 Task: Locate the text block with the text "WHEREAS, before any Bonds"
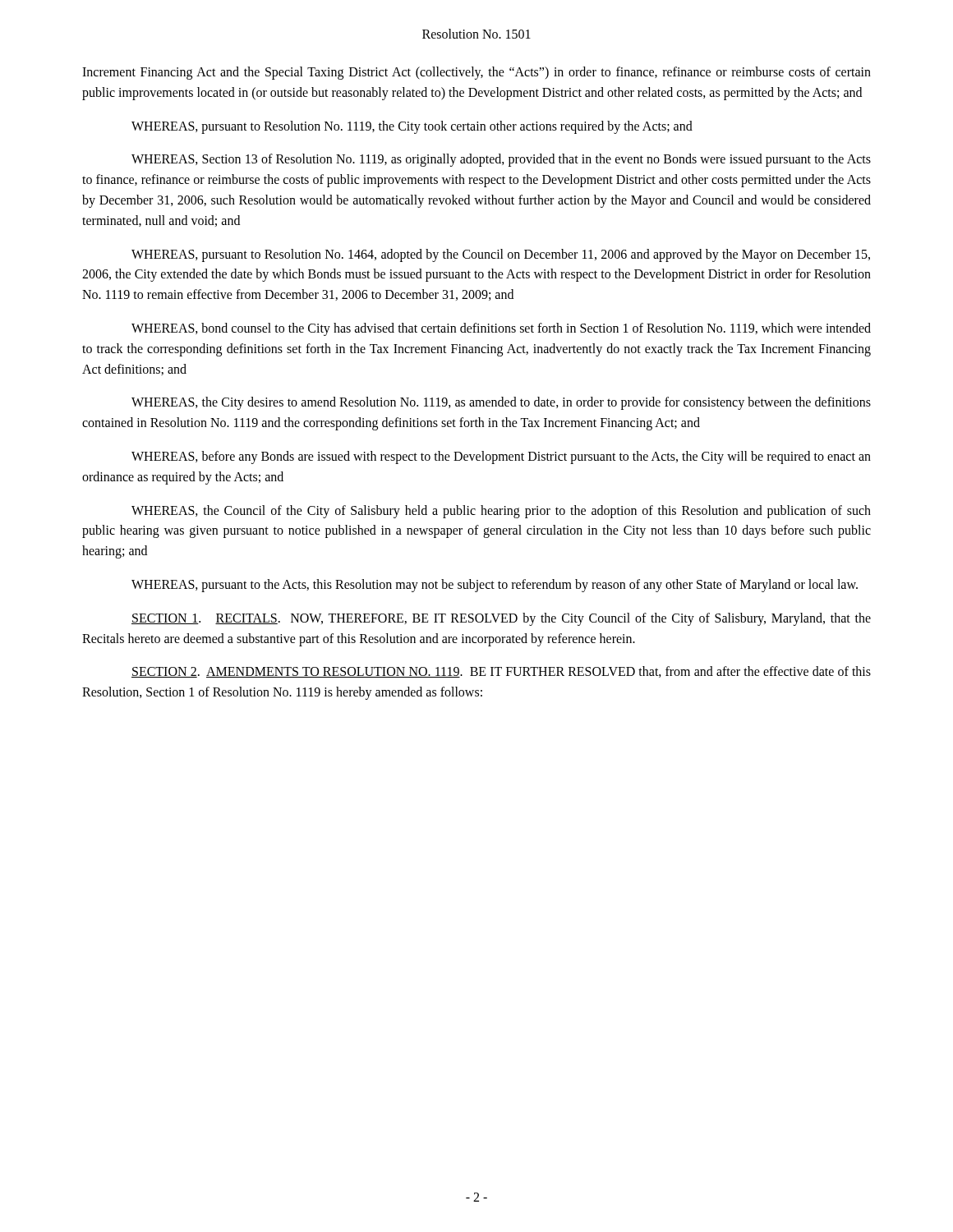[x=476, y=466]
